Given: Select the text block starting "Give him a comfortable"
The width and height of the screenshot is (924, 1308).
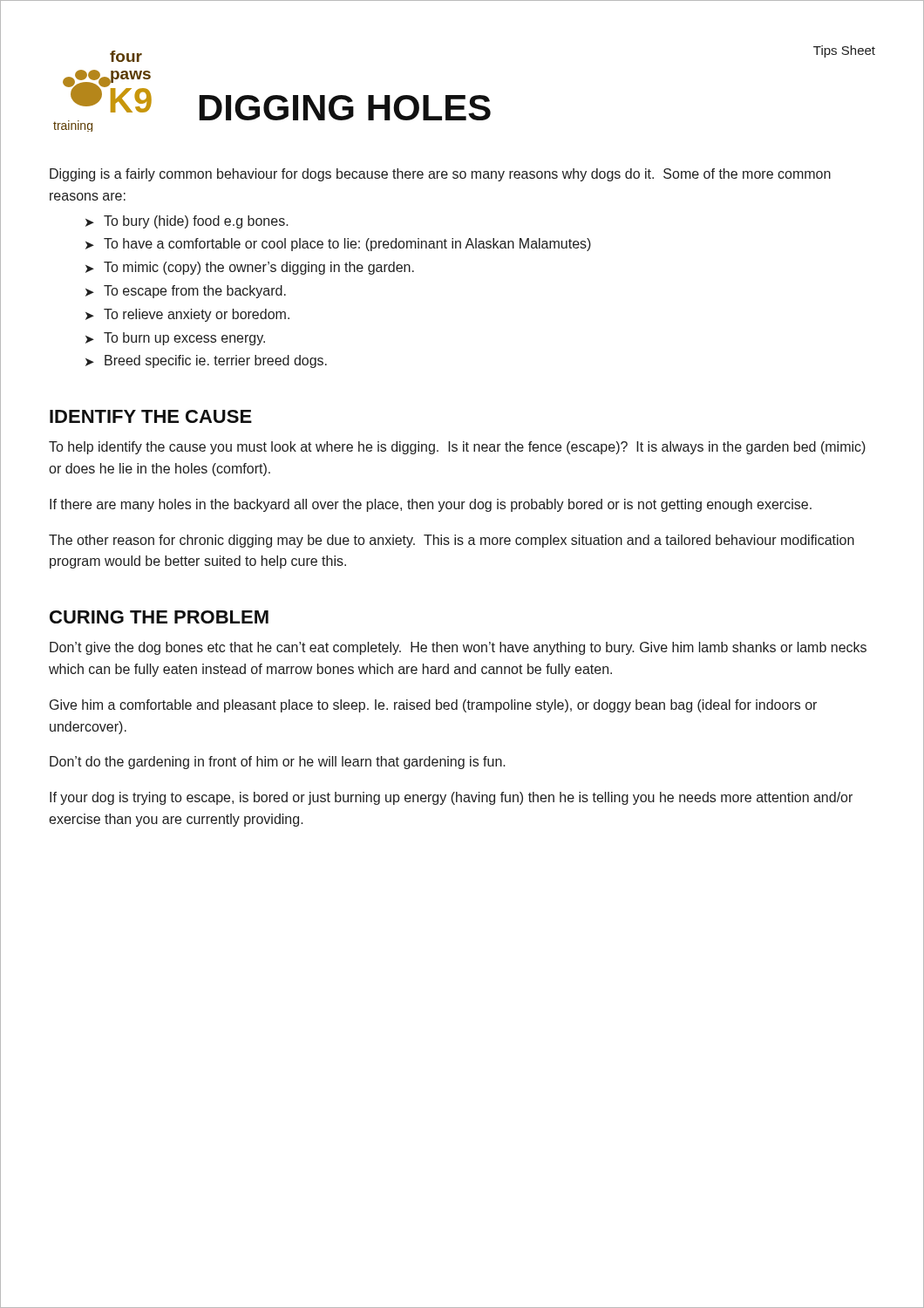Looking at the screenshot, I should pos(433,716).
